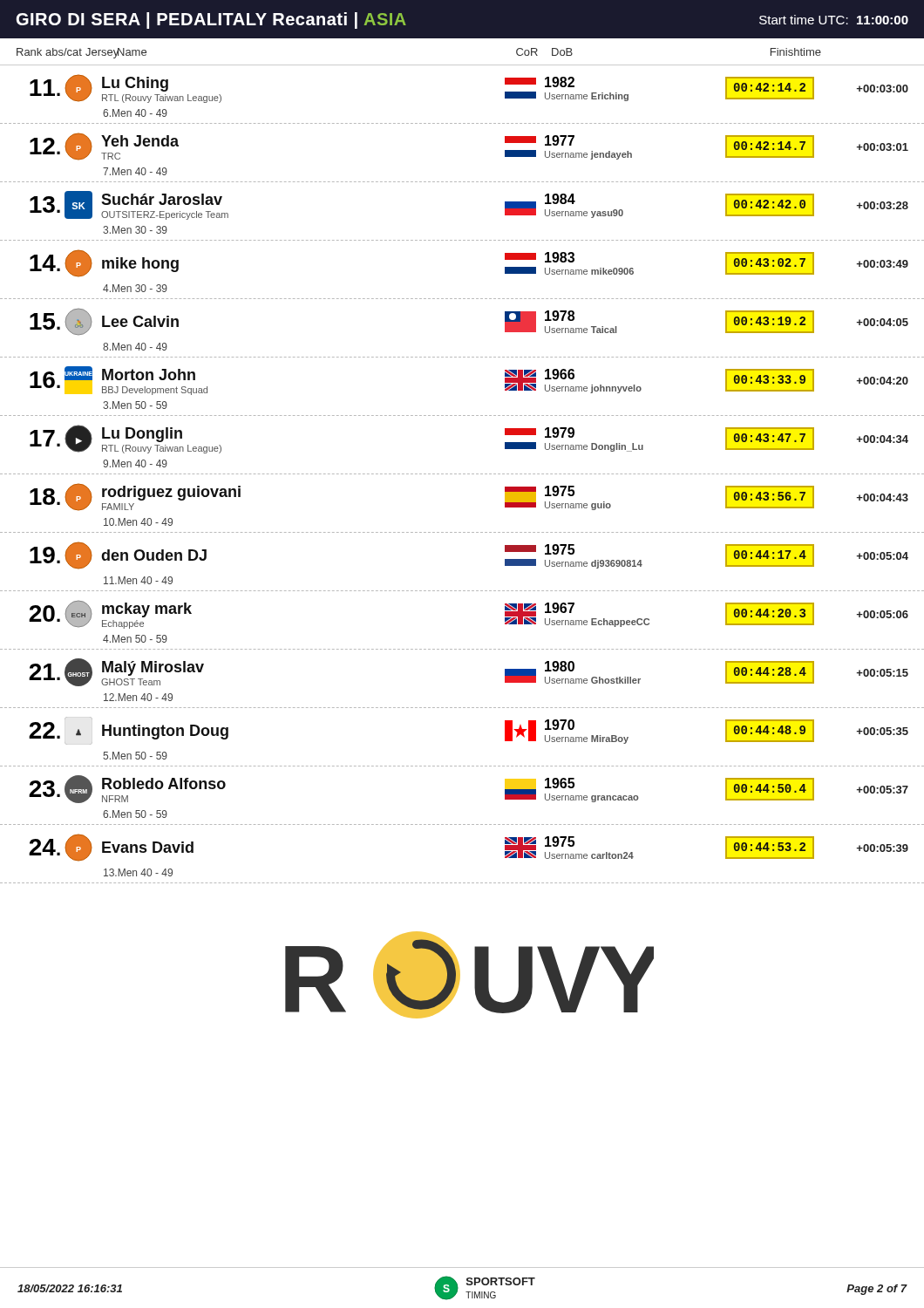
Task: Select the table that reads "P Evans David 1975 Username"
Action: tap(462, 854)
